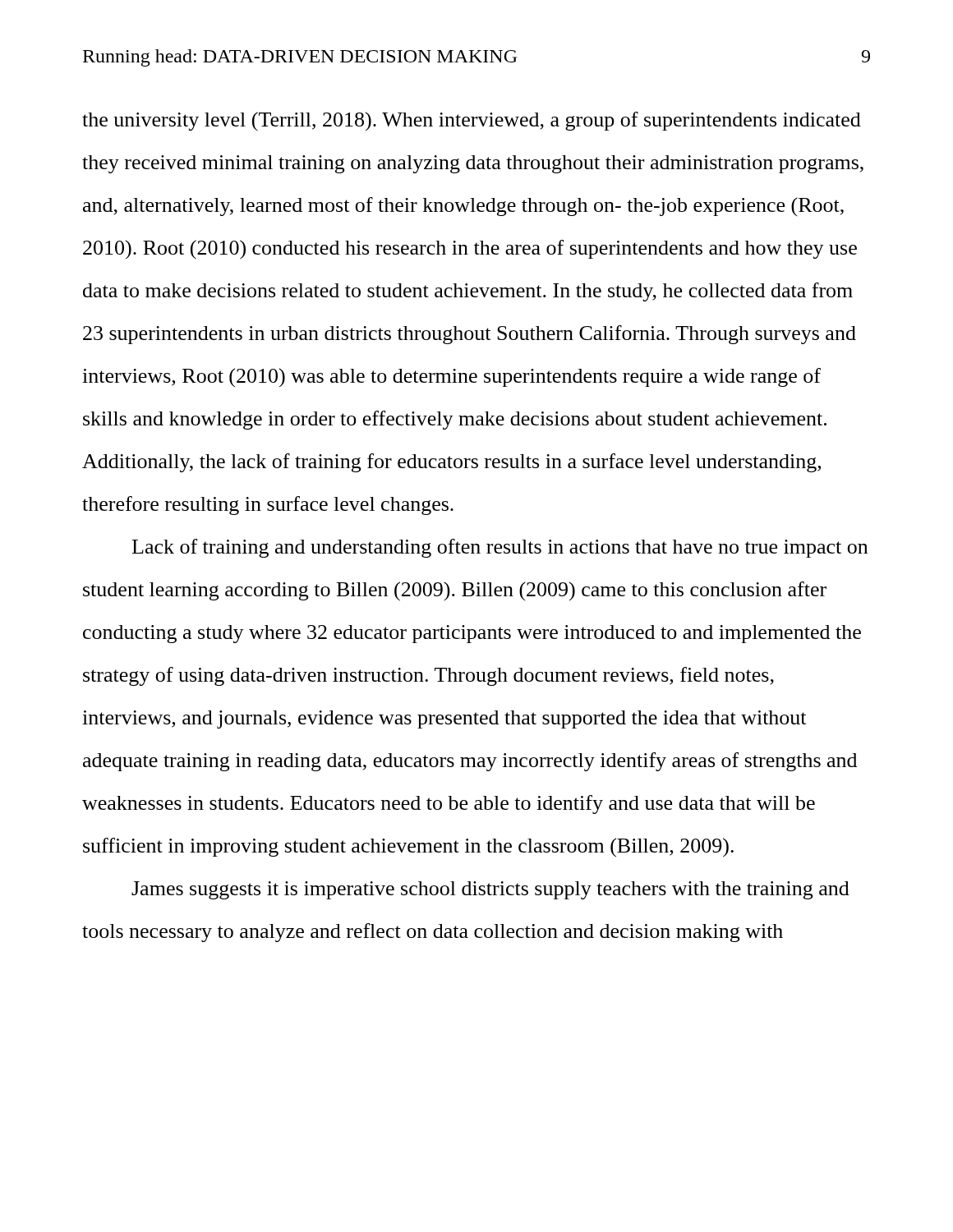Click the passage that begins "the university level (Terrill,"
953x1232 pixels.
[472, 121]
